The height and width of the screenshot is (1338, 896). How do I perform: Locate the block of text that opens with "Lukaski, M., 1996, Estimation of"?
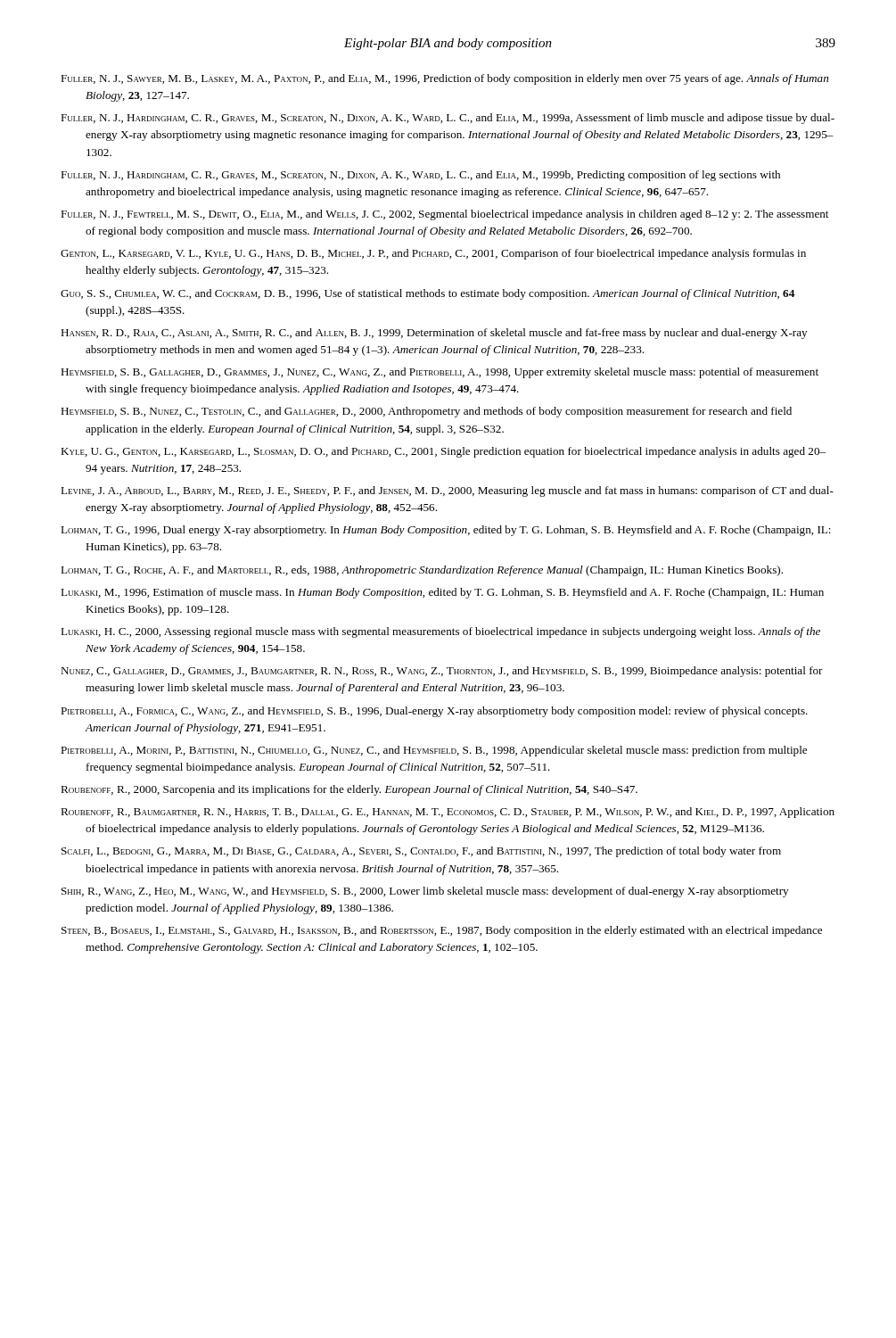click(x=442, y=600)
